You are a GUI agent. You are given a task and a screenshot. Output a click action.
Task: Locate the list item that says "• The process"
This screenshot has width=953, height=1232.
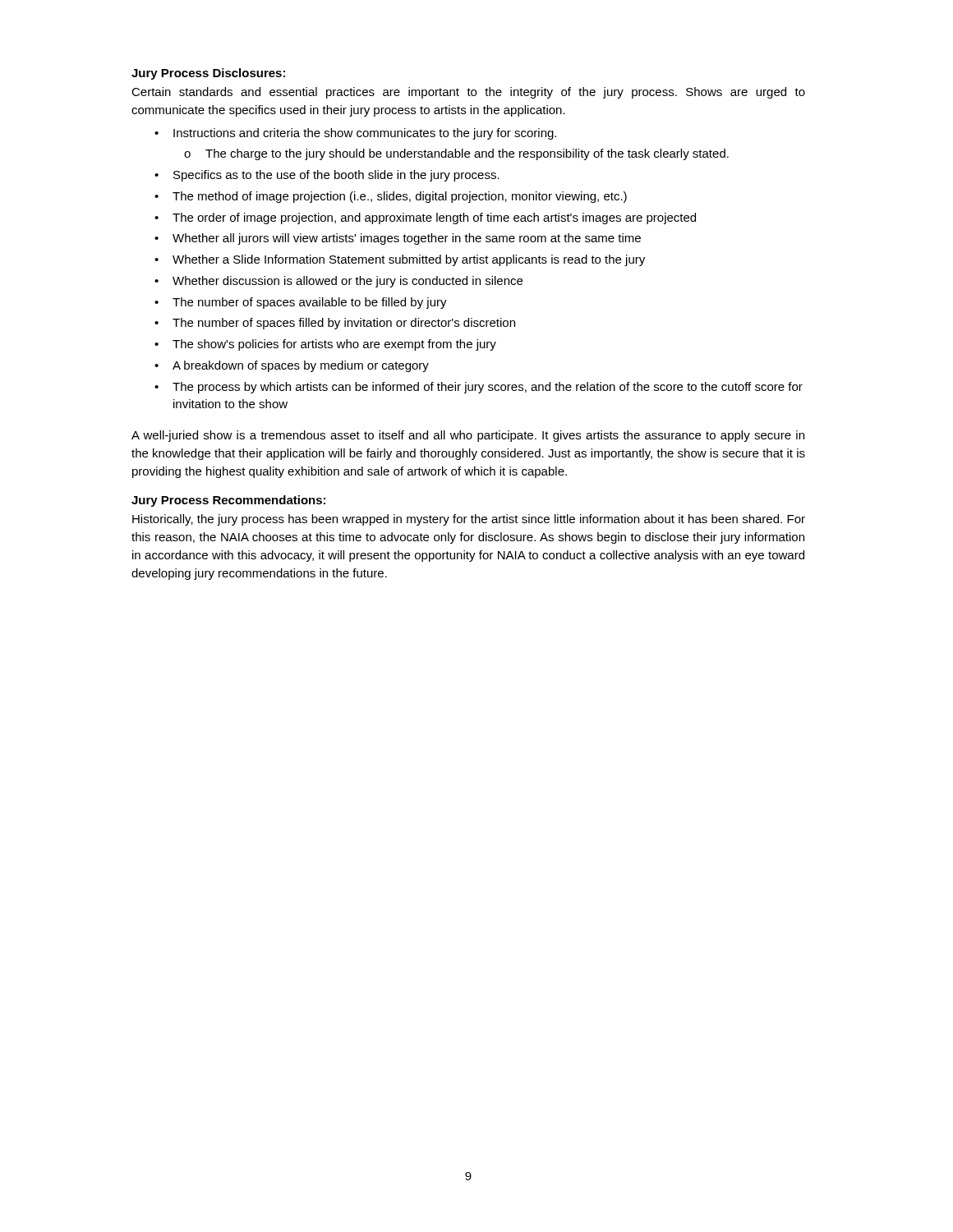pos(480,395)
